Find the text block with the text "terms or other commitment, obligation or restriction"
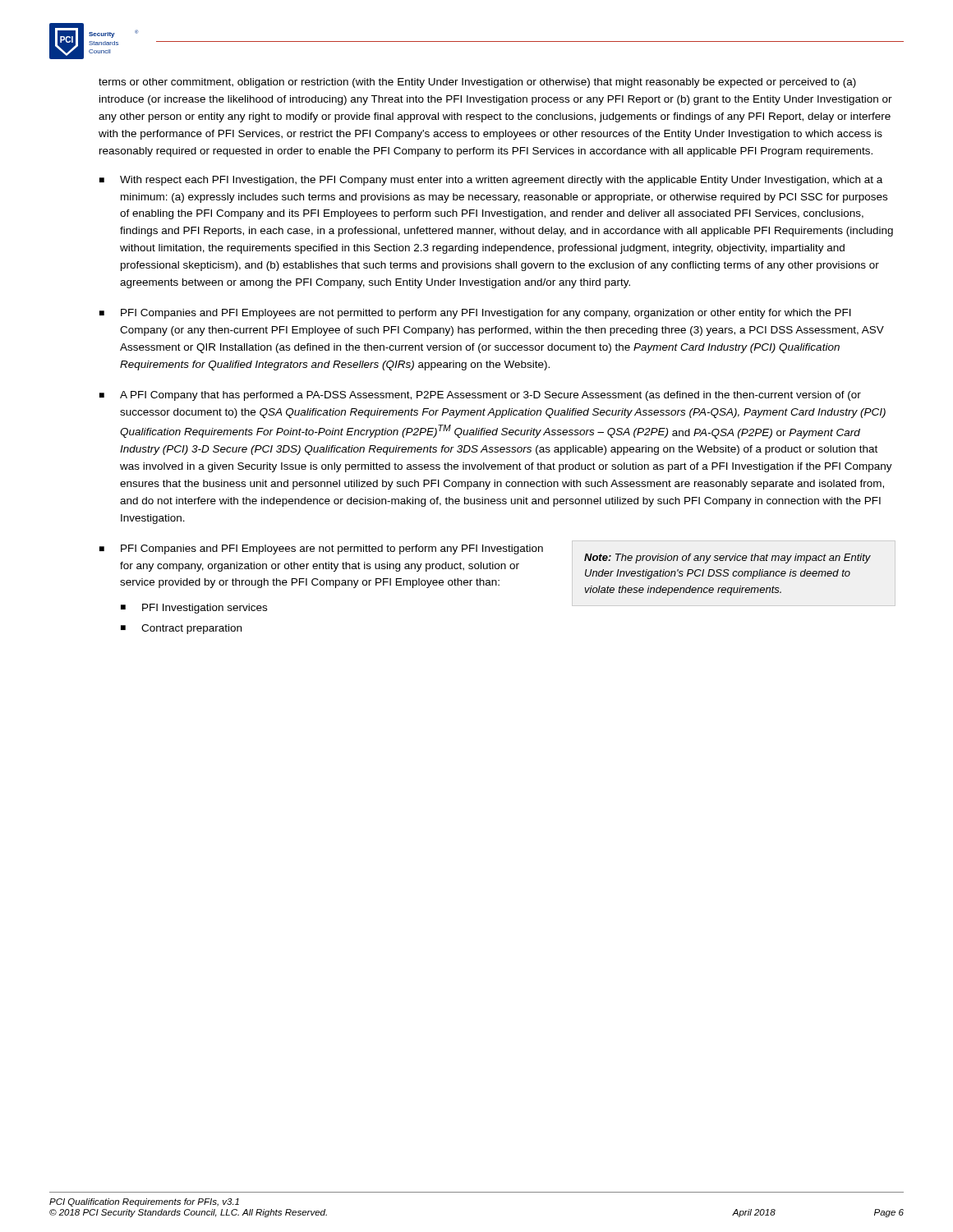This screenshot has width=953, height=1232. click(x=495, y=116)
